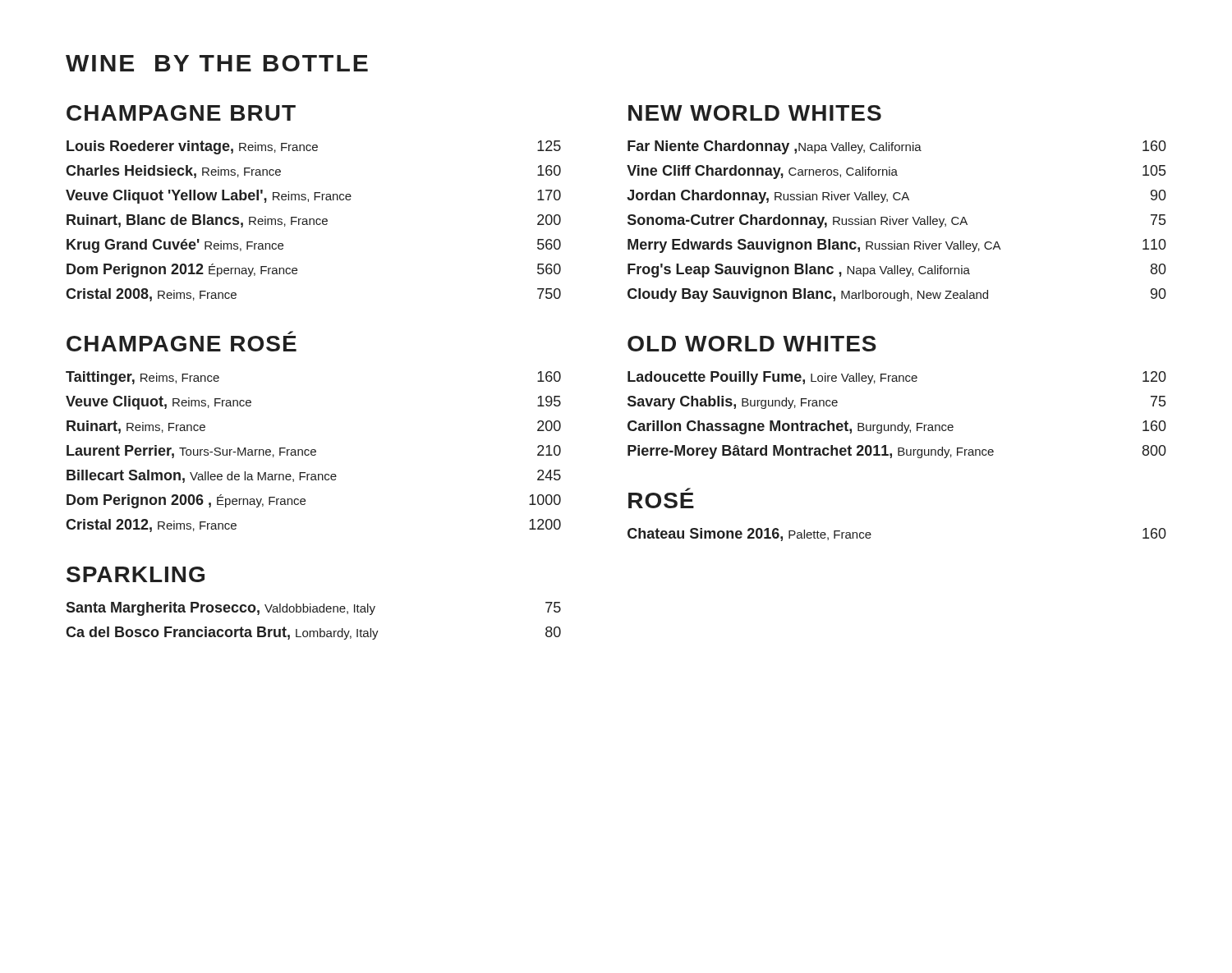This screenshot has height=973, width=1232.
Task: Click on the list item that says "Jordan Chardonnay, Russian River Valley, CA 90"
Action: (x=897, y=196)
